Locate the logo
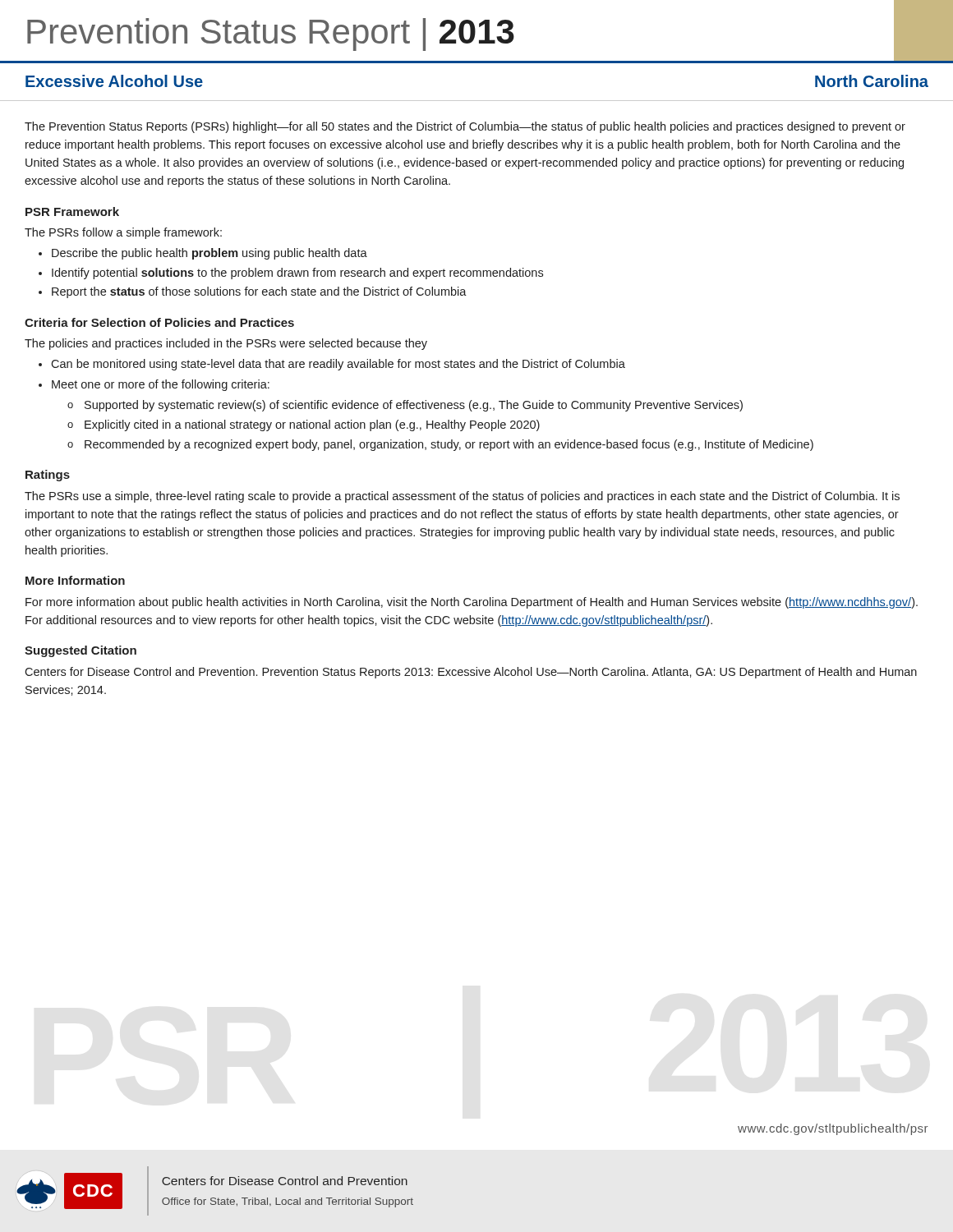Image resolution: width=953 pixels, height=1232 pixels. pos(476,1191)
